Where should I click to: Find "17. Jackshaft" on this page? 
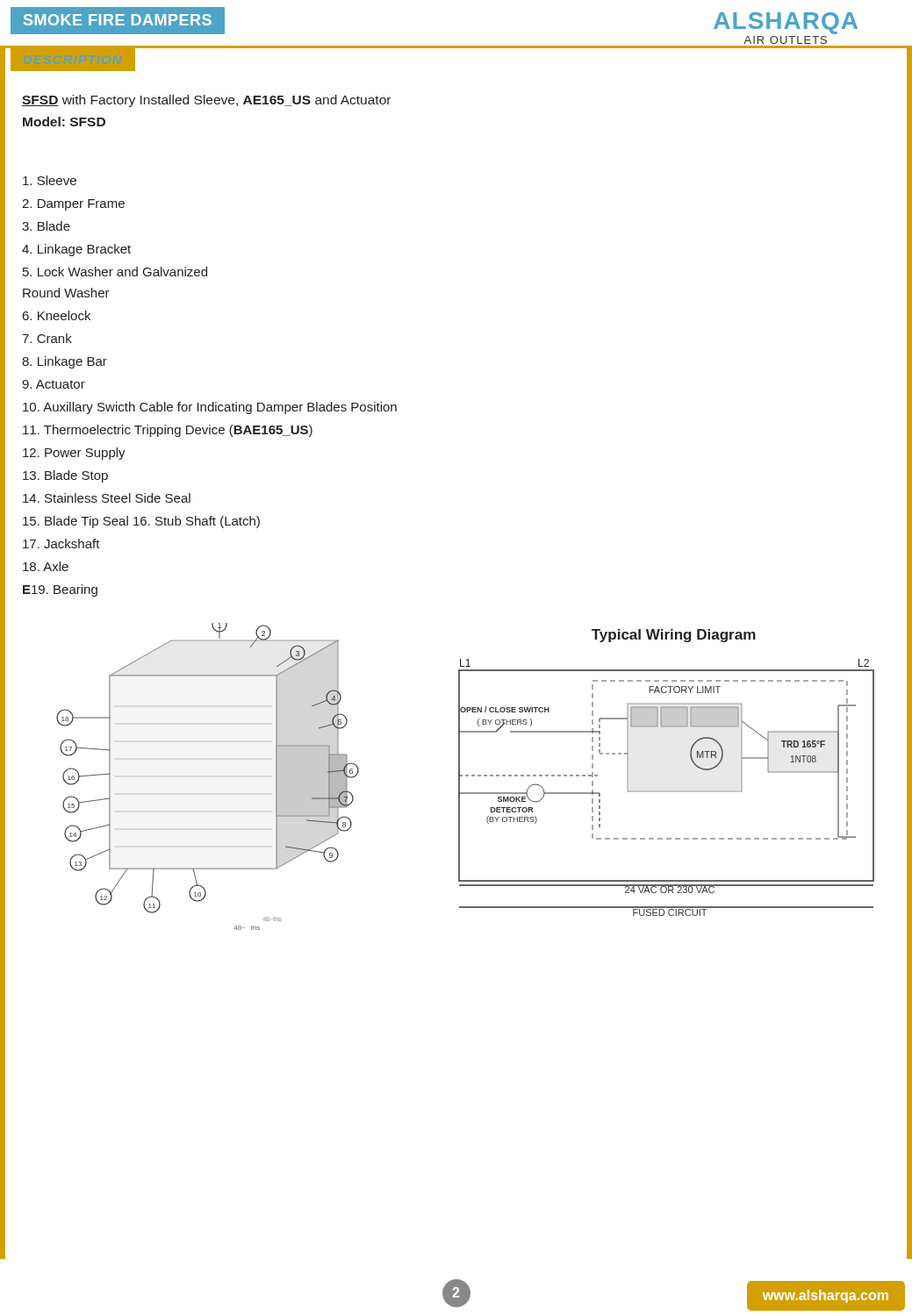[x=61, y=544]
